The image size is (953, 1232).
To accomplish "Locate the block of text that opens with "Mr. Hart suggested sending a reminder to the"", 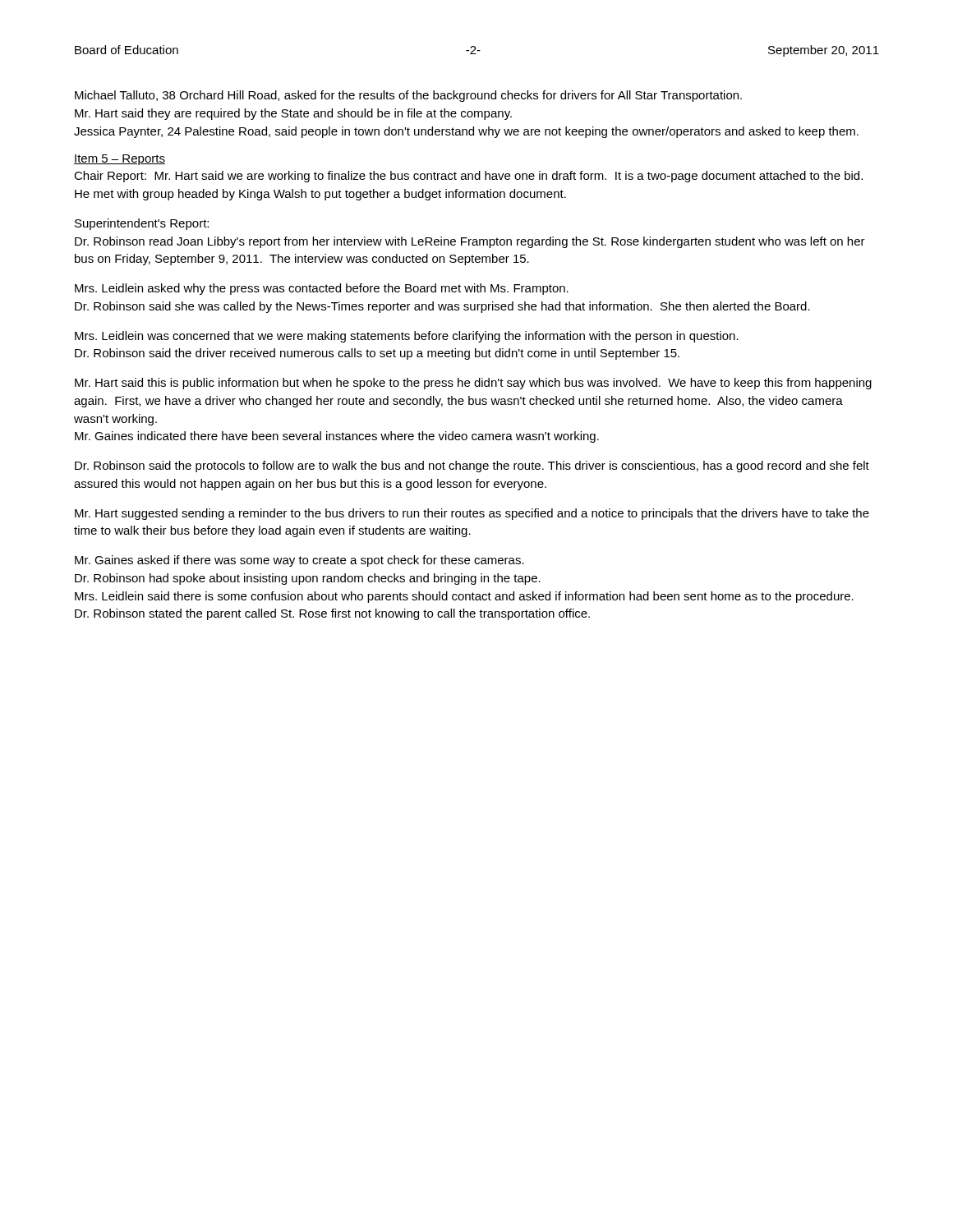I will click(476, 522).
